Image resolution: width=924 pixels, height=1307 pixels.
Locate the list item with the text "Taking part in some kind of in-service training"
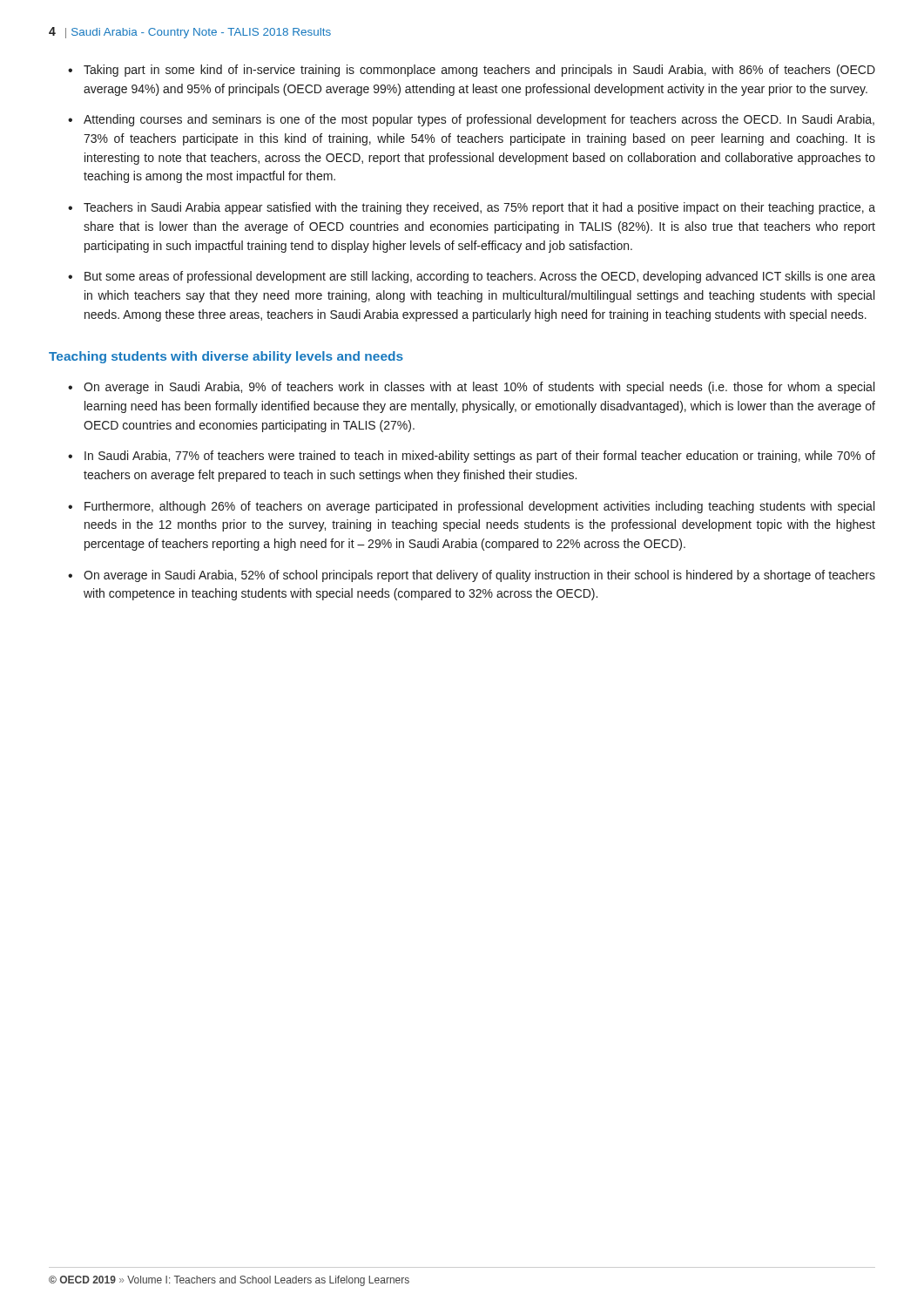479,79
